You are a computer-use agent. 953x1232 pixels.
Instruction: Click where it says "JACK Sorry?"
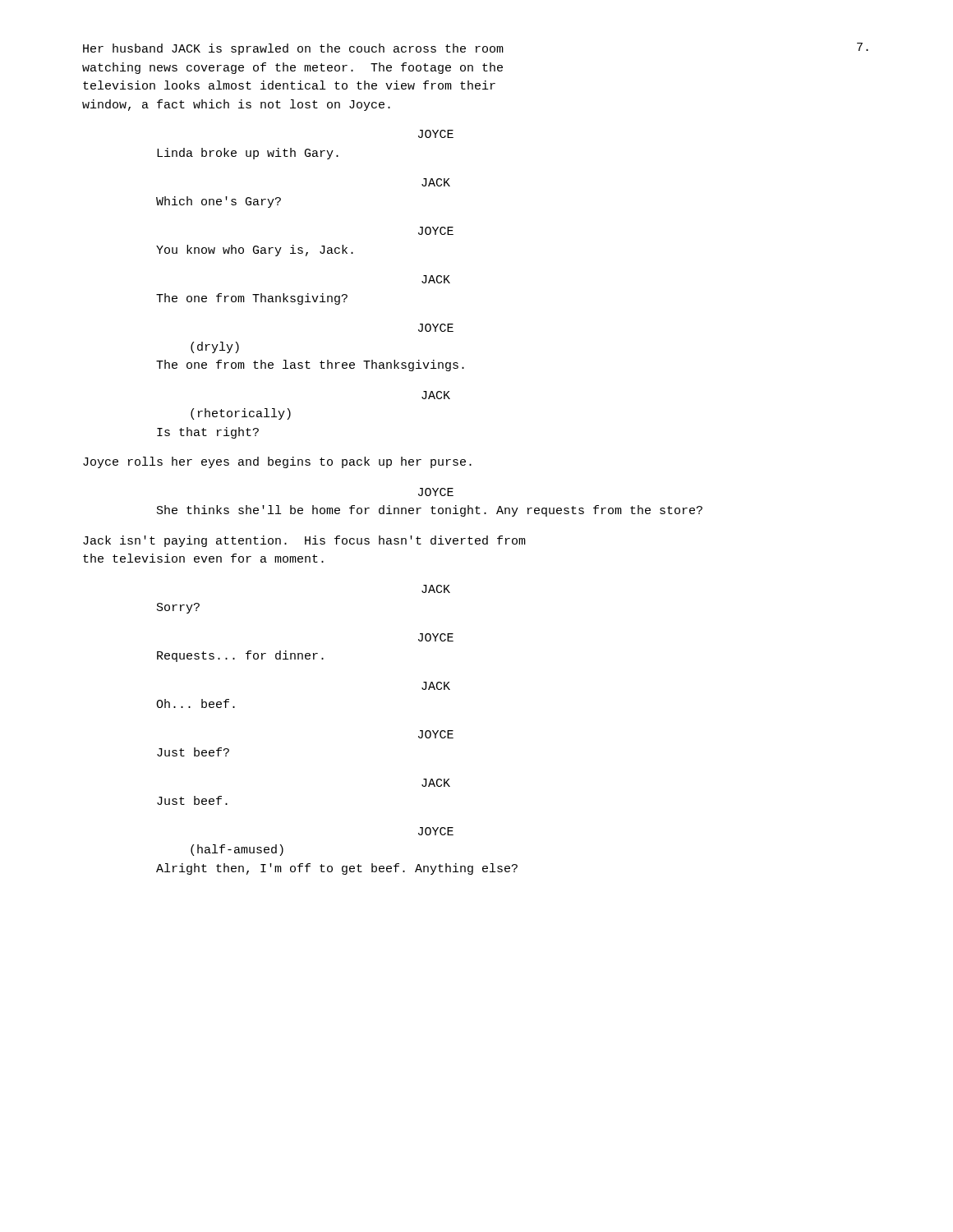[435, 600]
